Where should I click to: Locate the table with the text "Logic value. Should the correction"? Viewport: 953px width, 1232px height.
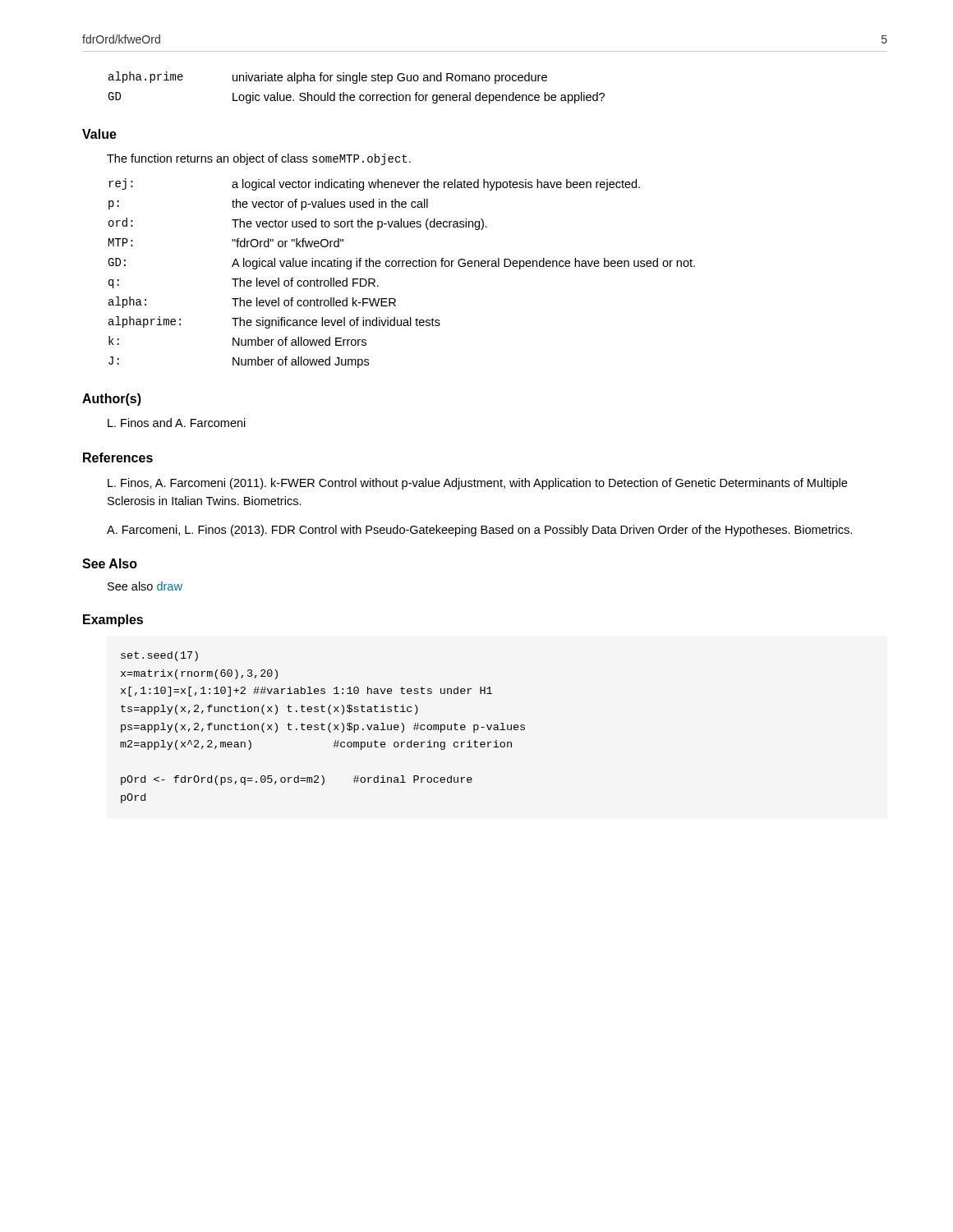pyautogui.click(x=485, y=90)
